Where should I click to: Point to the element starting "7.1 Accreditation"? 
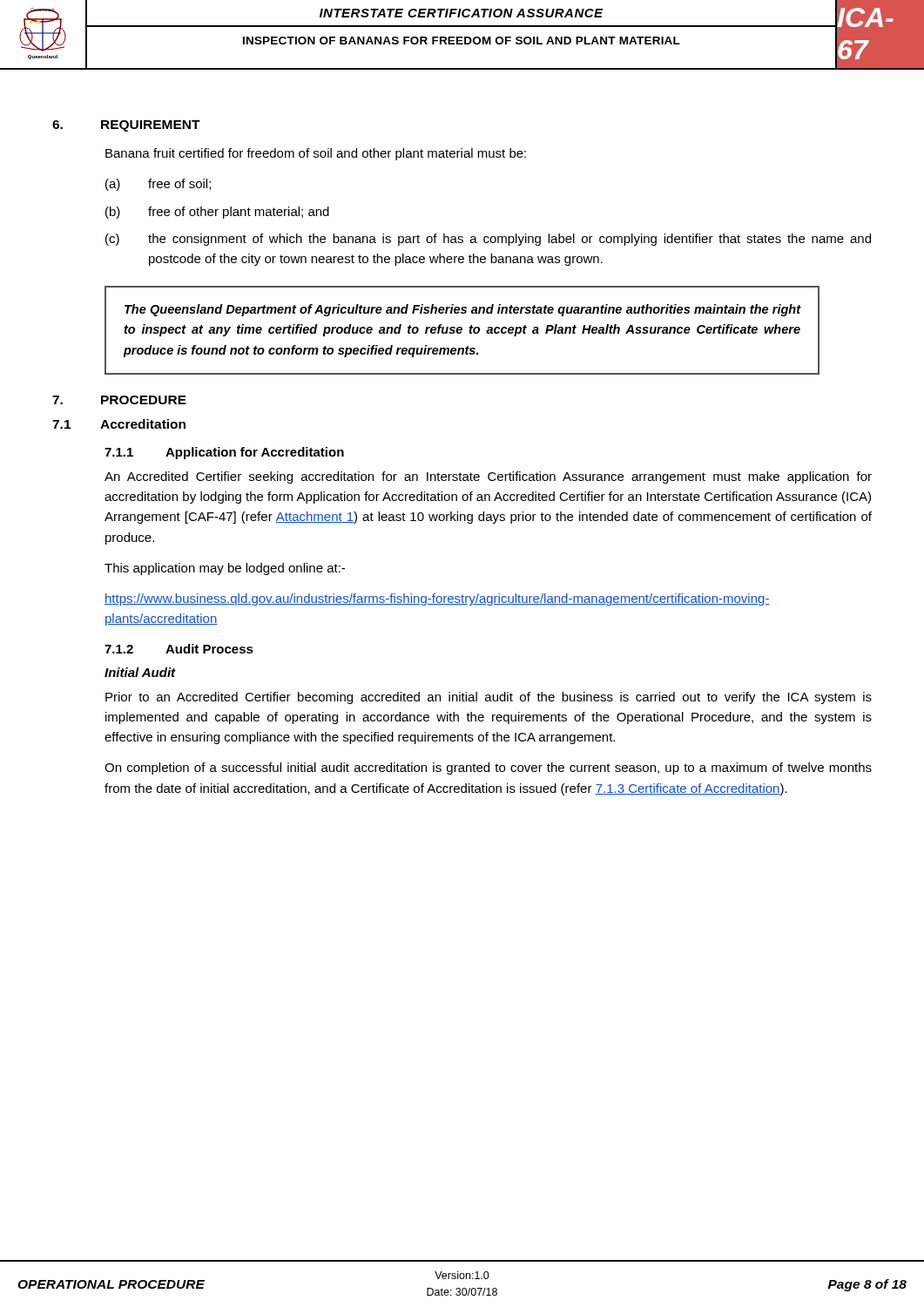(119, 424)
